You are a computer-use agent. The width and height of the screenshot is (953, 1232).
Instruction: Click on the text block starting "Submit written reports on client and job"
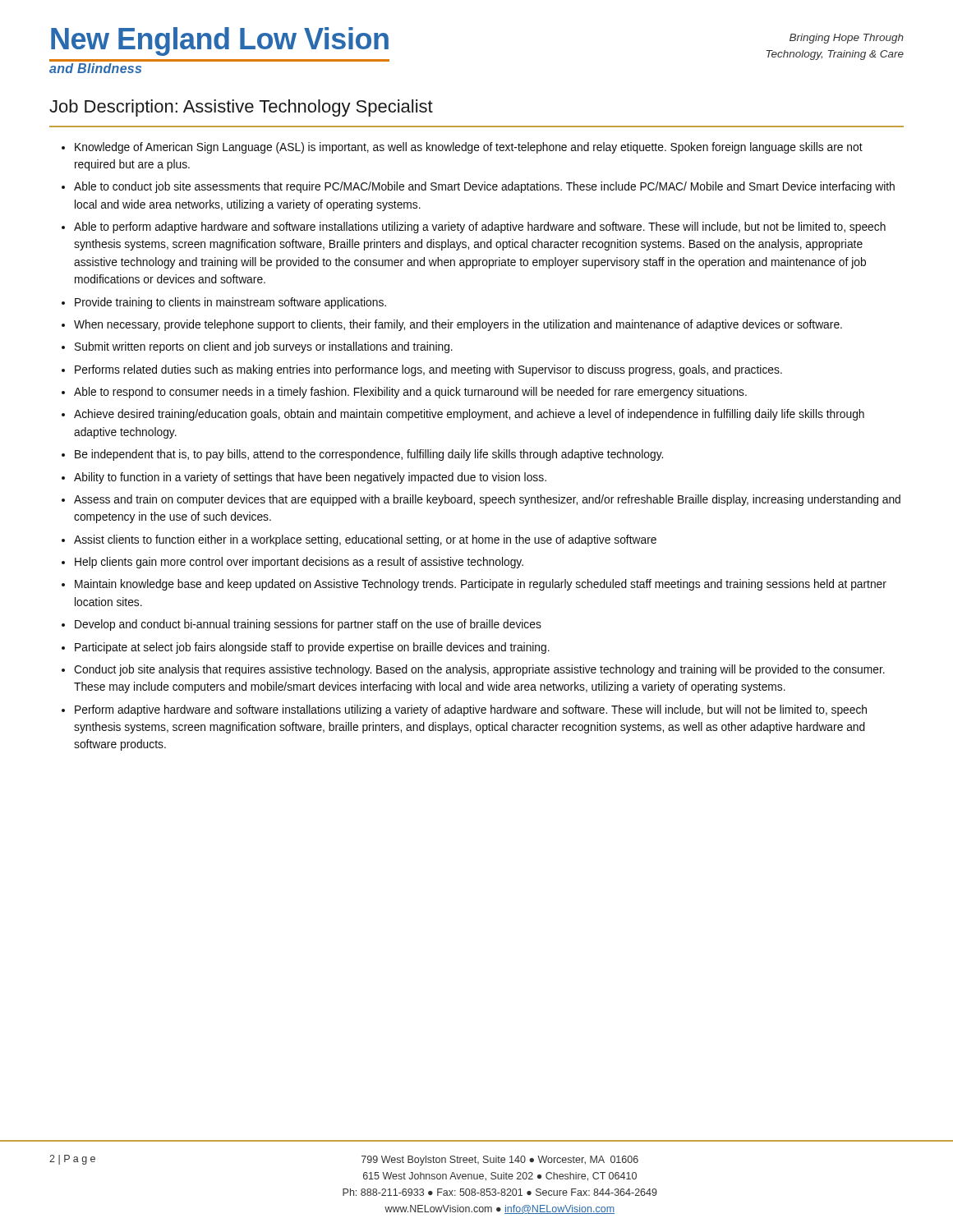click(257, 347)
